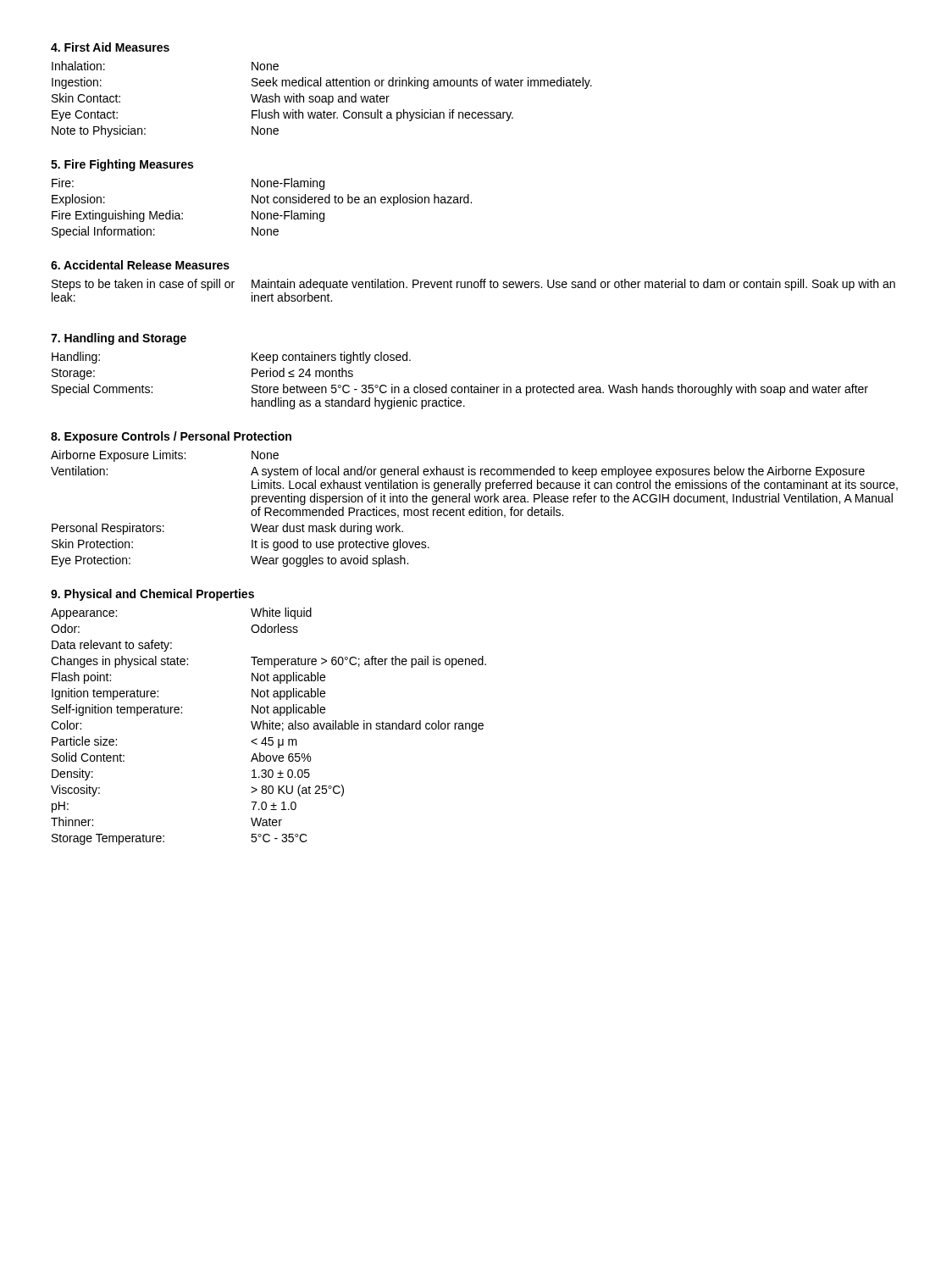952x1271 pixels.
Task: Where does it say "Density: 1.30 ± 0.05"?
Action: pos(68,774)
